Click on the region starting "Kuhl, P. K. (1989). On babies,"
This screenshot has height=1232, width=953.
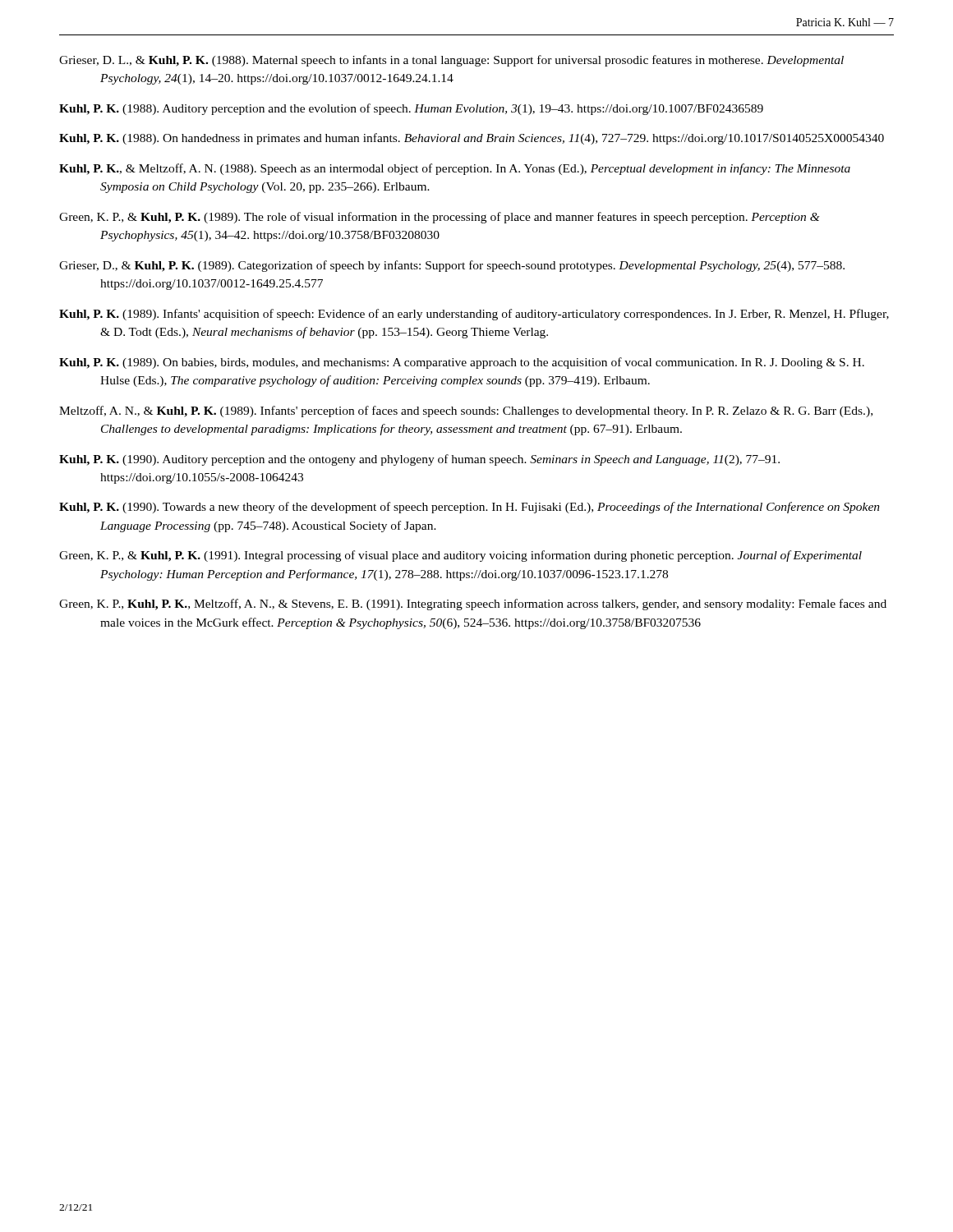[462, 371]
